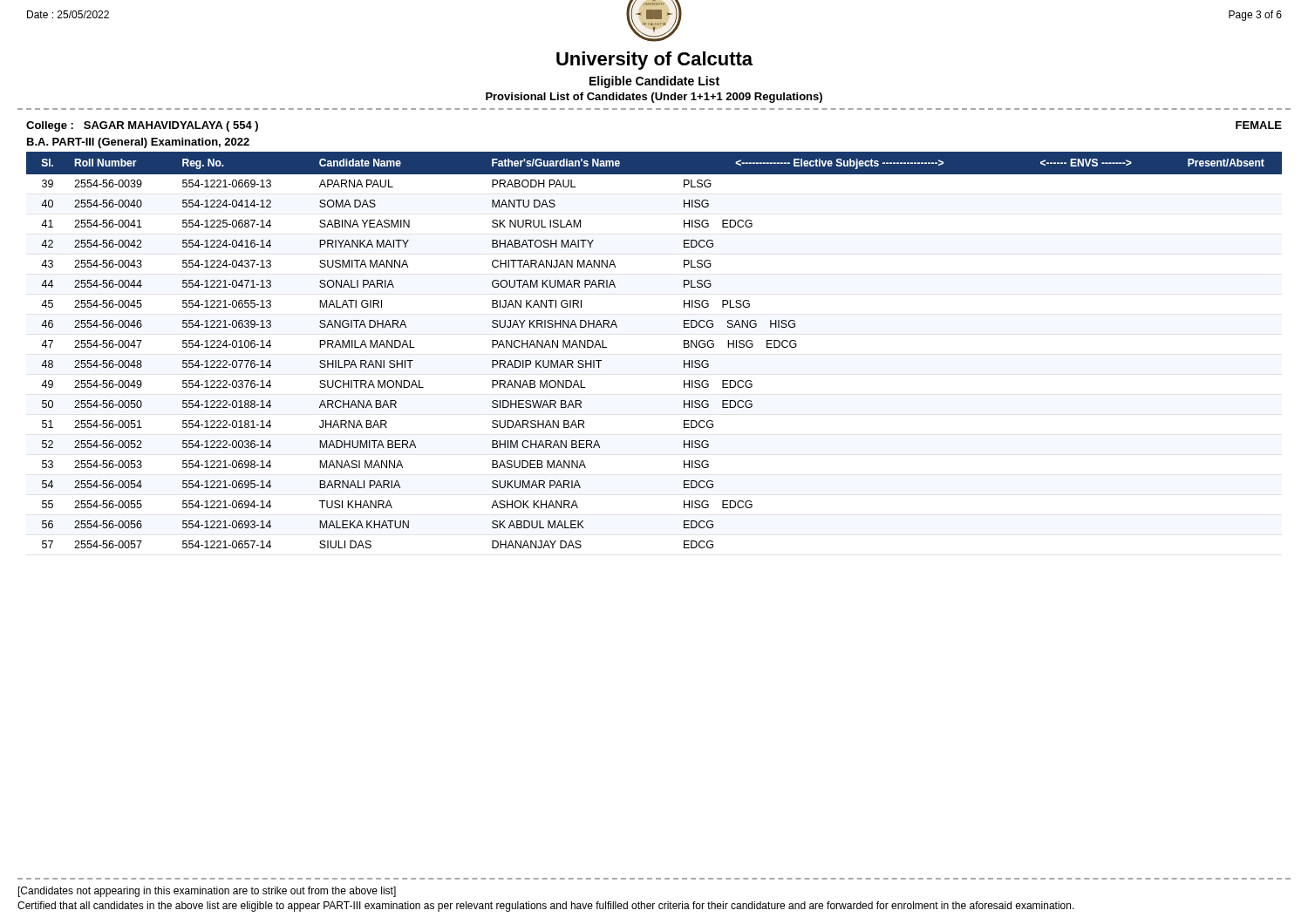
Task: Find the section header on this page that starts "Provisional List of Candidates (Under 1+1+1 2009"
Action: click(x=654, y=96)
